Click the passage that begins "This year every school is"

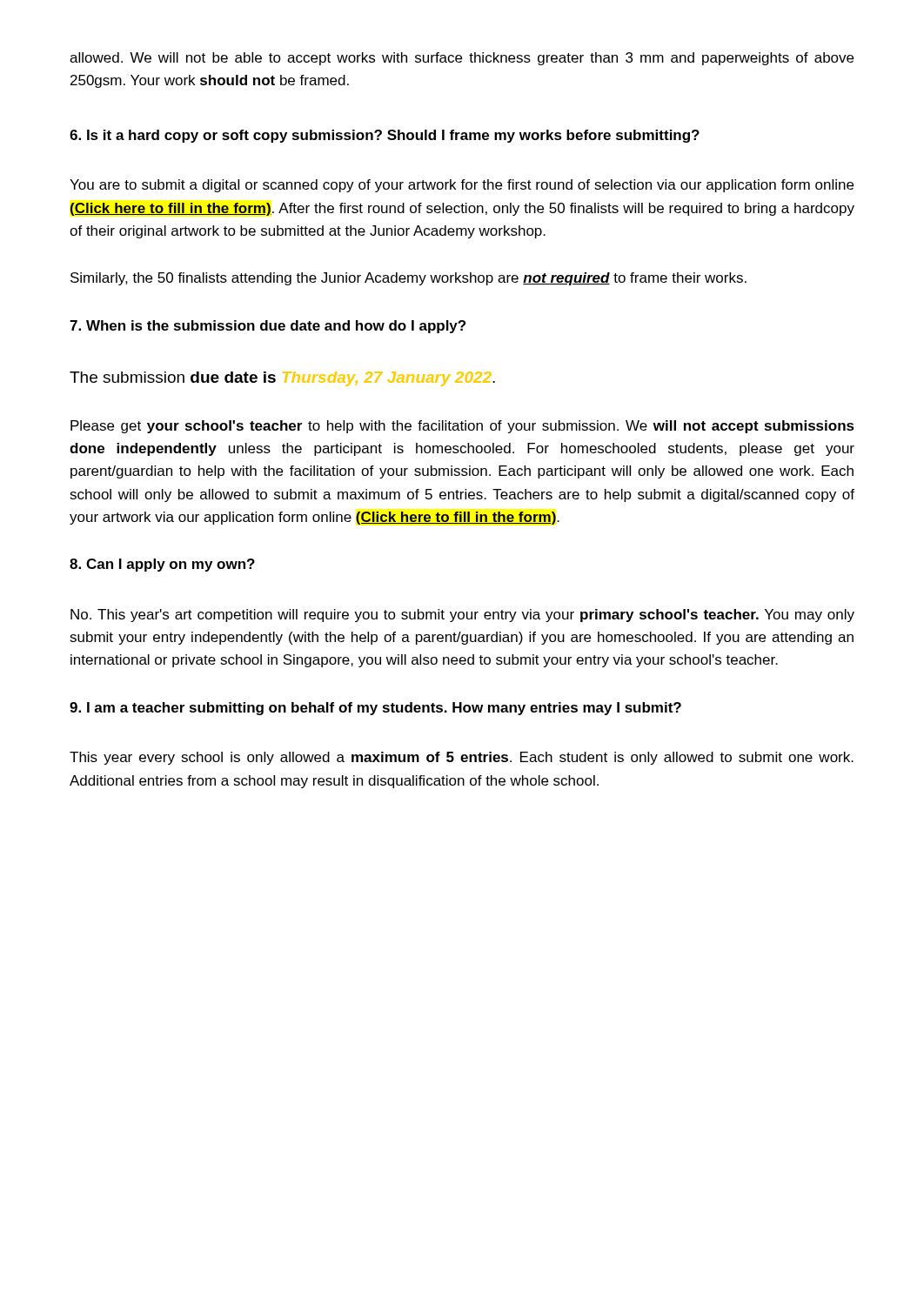[x=462, y=769]
